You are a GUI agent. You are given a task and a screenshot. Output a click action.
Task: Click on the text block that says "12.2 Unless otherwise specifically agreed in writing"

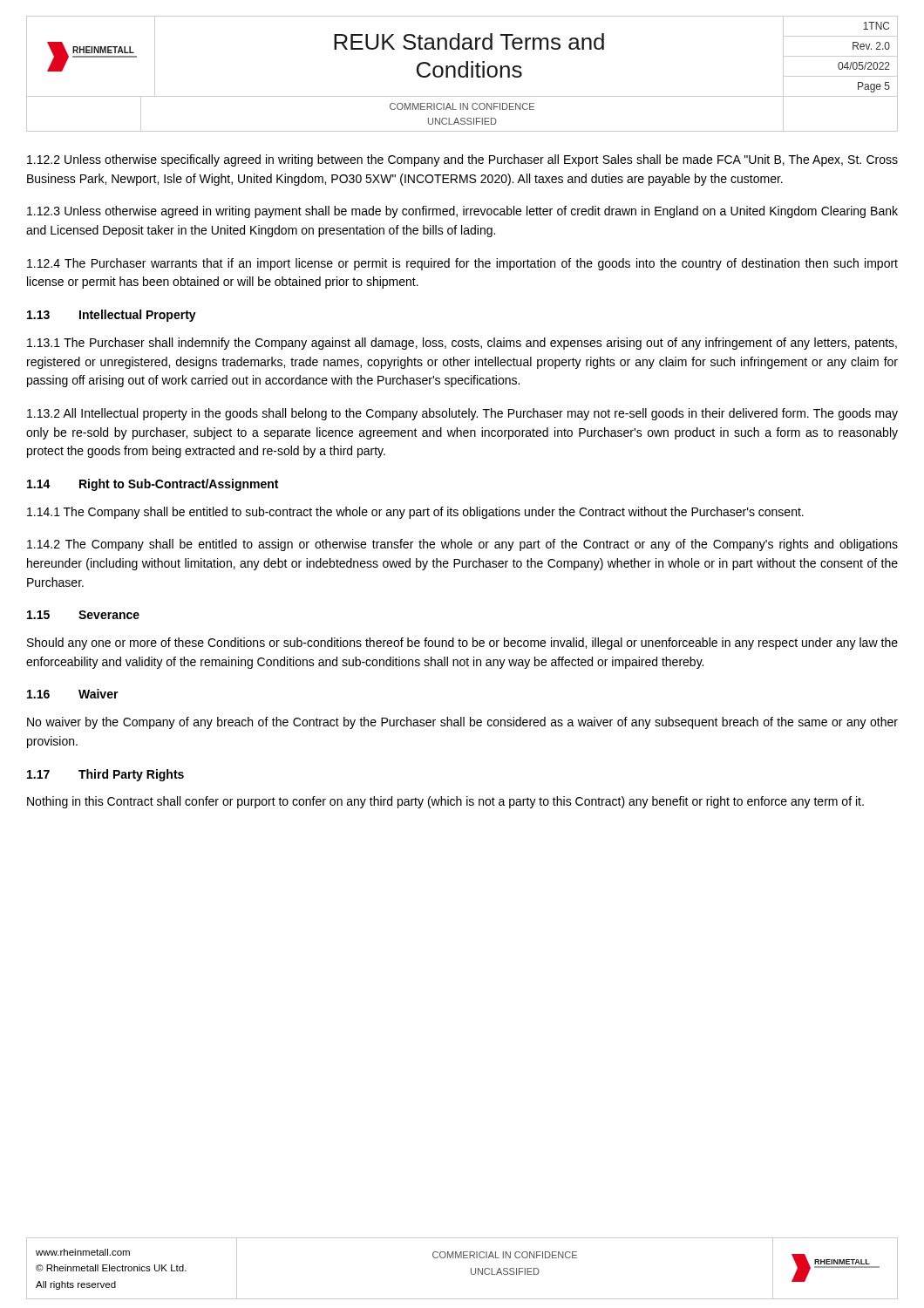[462, 170]
